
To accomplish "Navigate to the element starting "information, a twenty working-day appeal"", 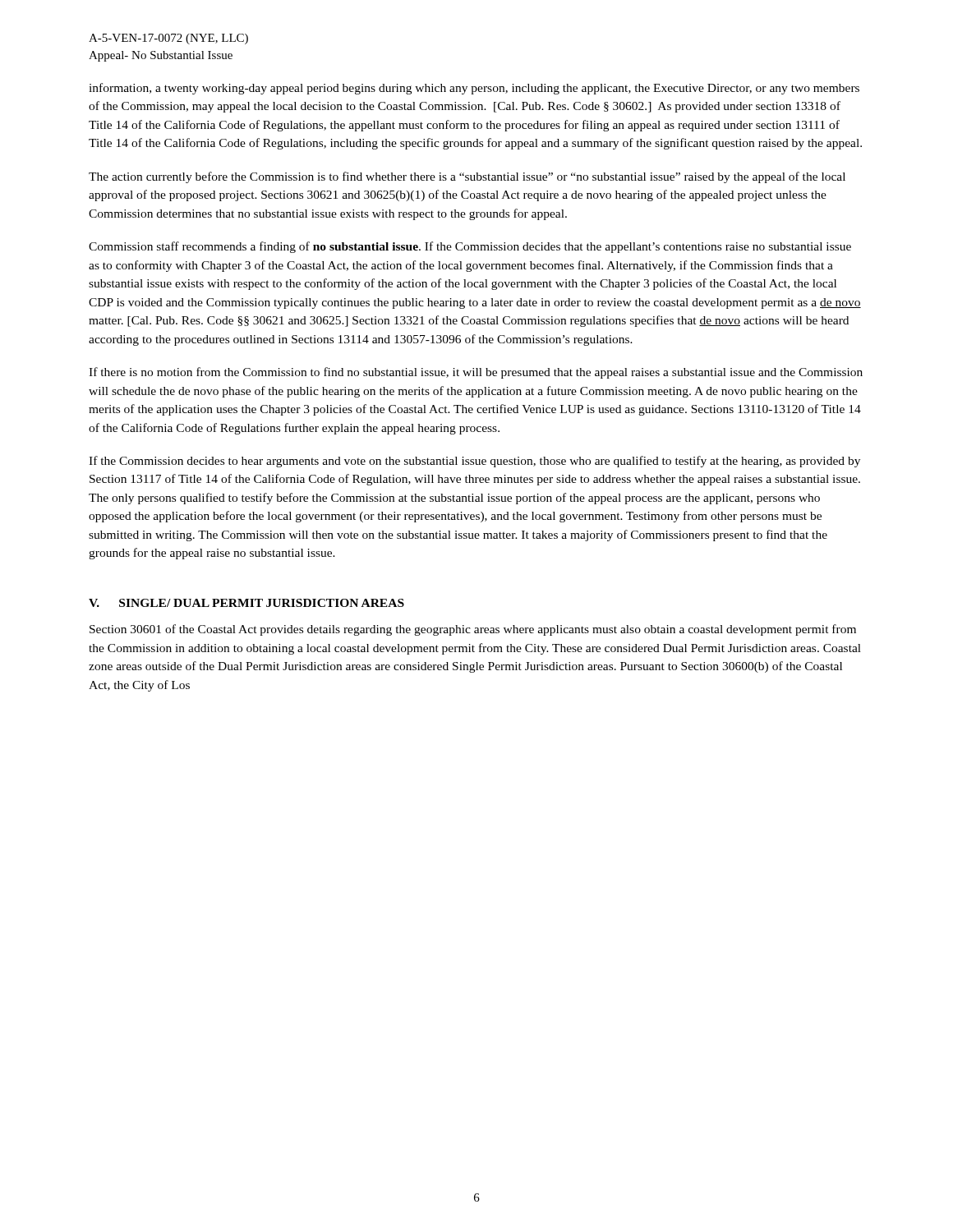I will [x=476, y=116].
